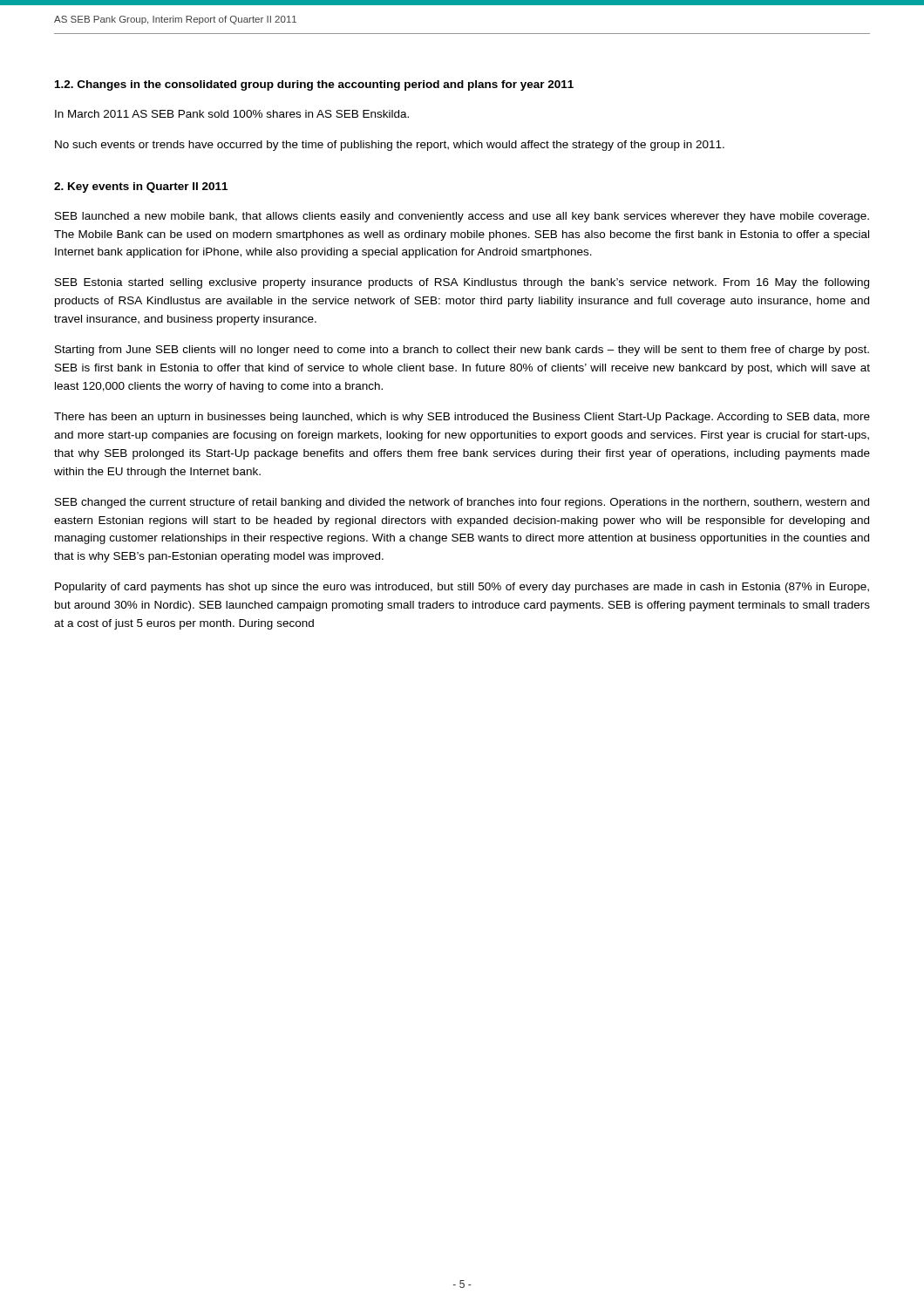Click on the text block starting "2. Key events"
This screenshot has height=1308, width=924.
141,186
